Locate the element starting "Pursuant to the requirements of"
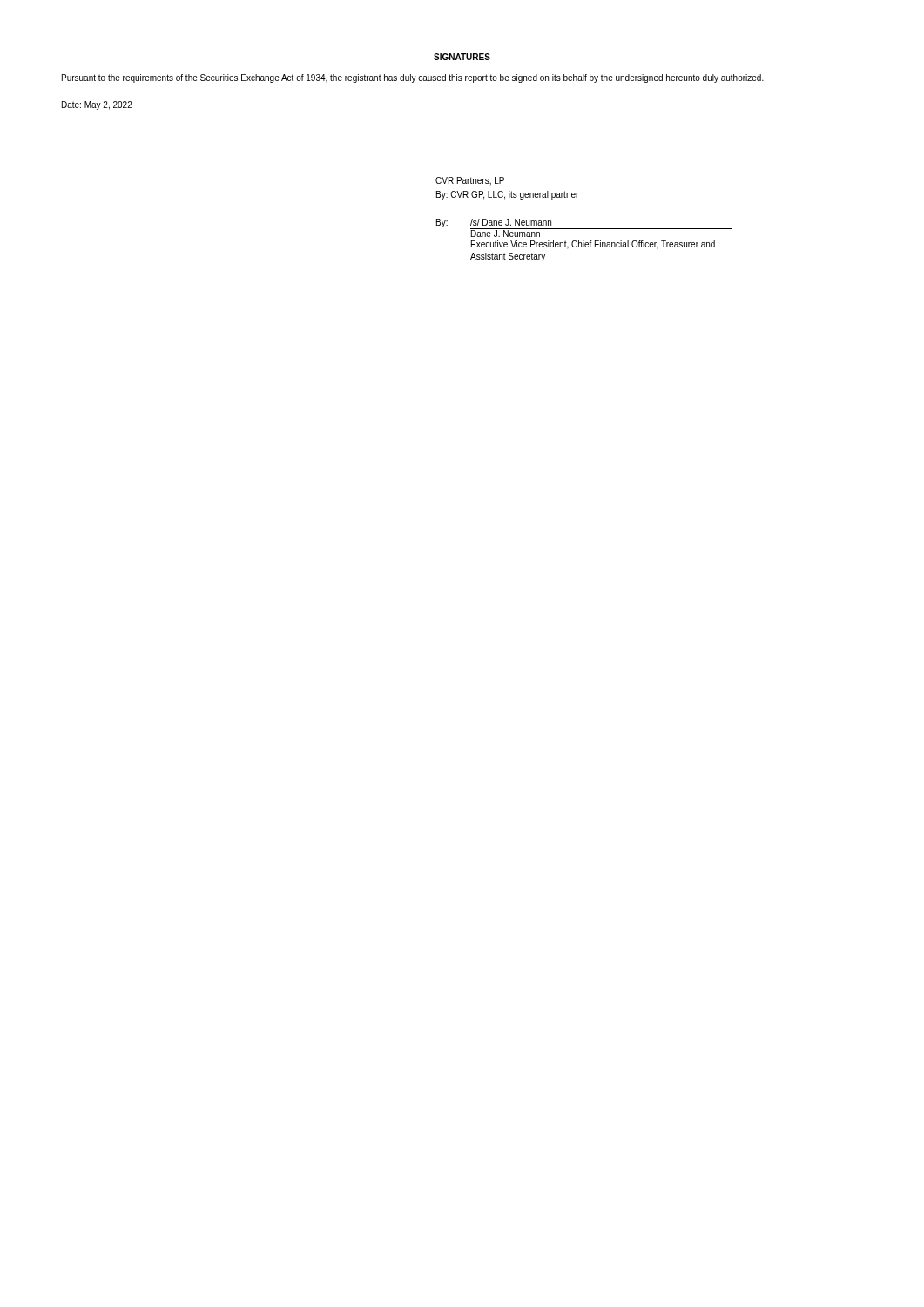The width and height of the screenshot is (924, 1307). [412, 78]
